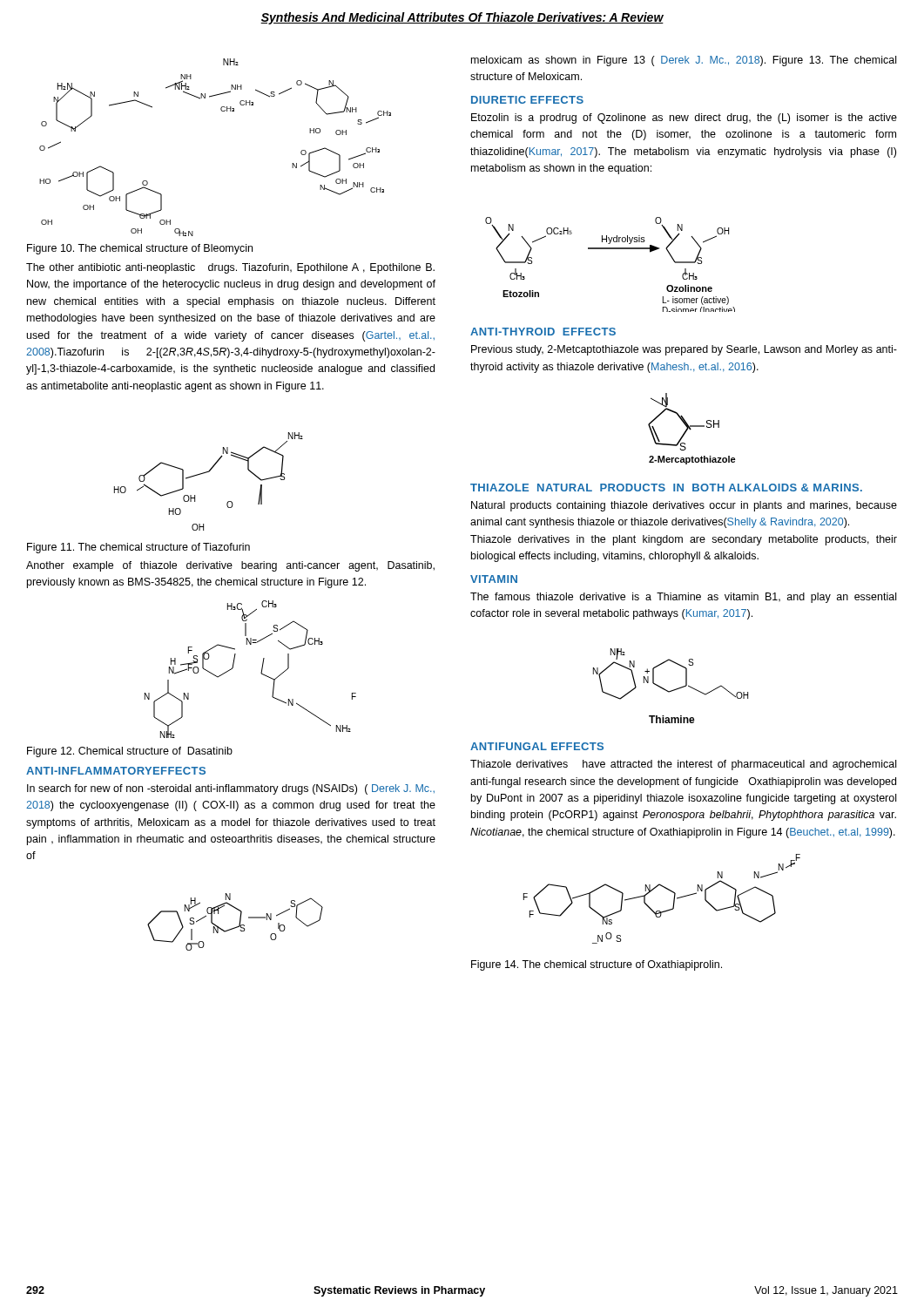924x1307 pixels.
Task: Point to "DIURETIC EFFECTS"
Action: [x=527, y=100]
